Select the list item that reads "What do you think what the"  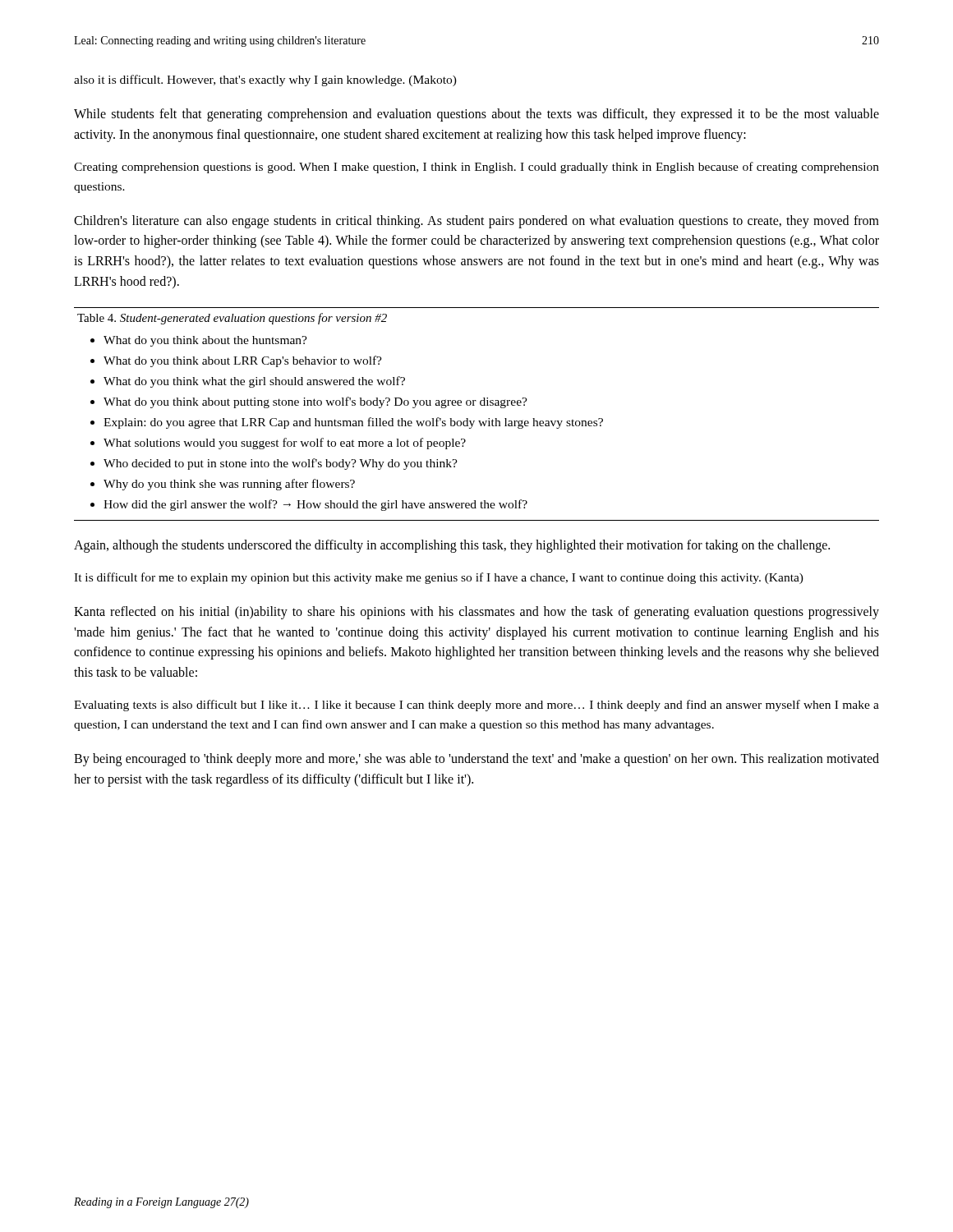click(x=254, y=381)
